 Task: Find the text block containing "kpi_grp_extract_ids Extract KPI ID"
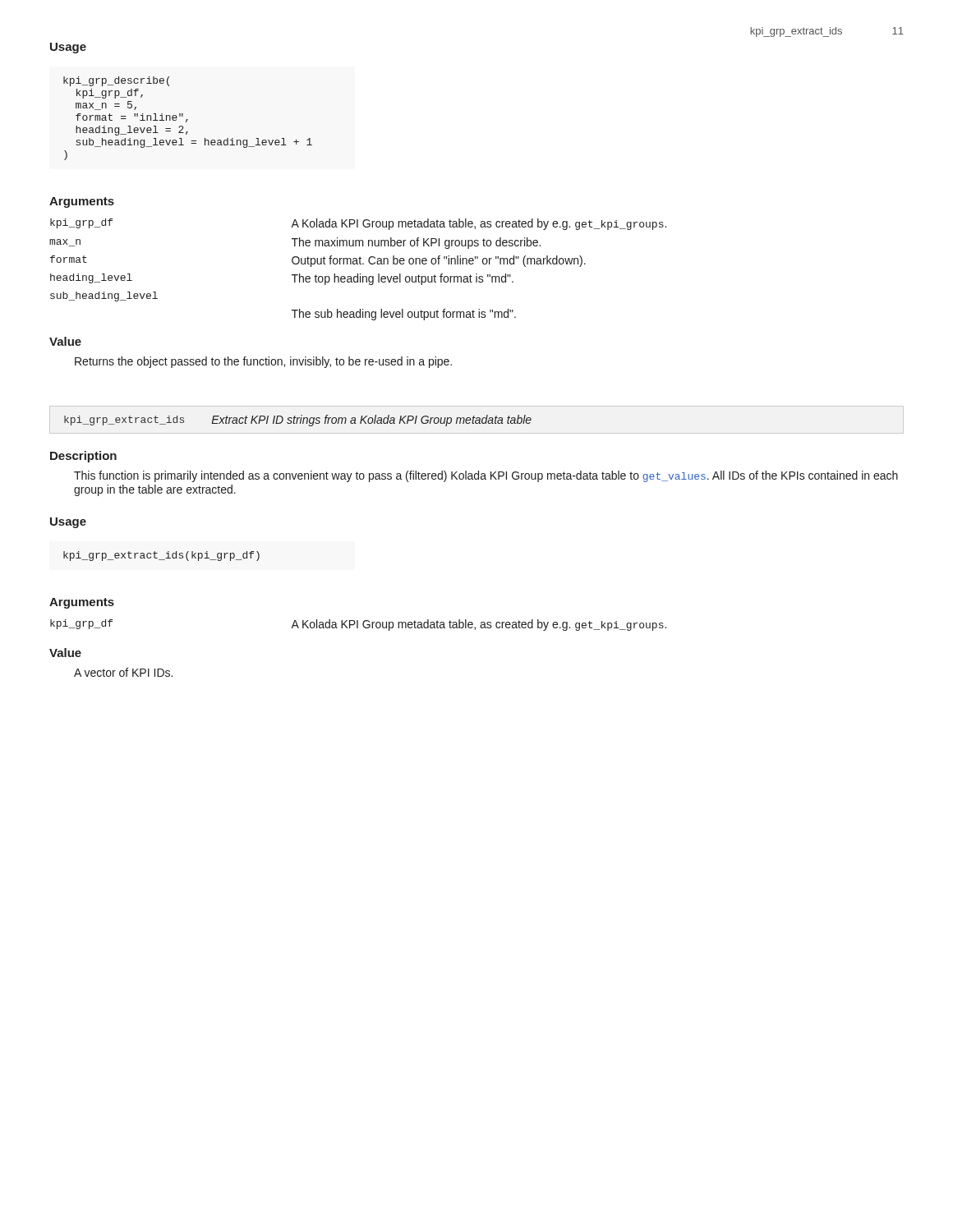(x=297, y=420)
